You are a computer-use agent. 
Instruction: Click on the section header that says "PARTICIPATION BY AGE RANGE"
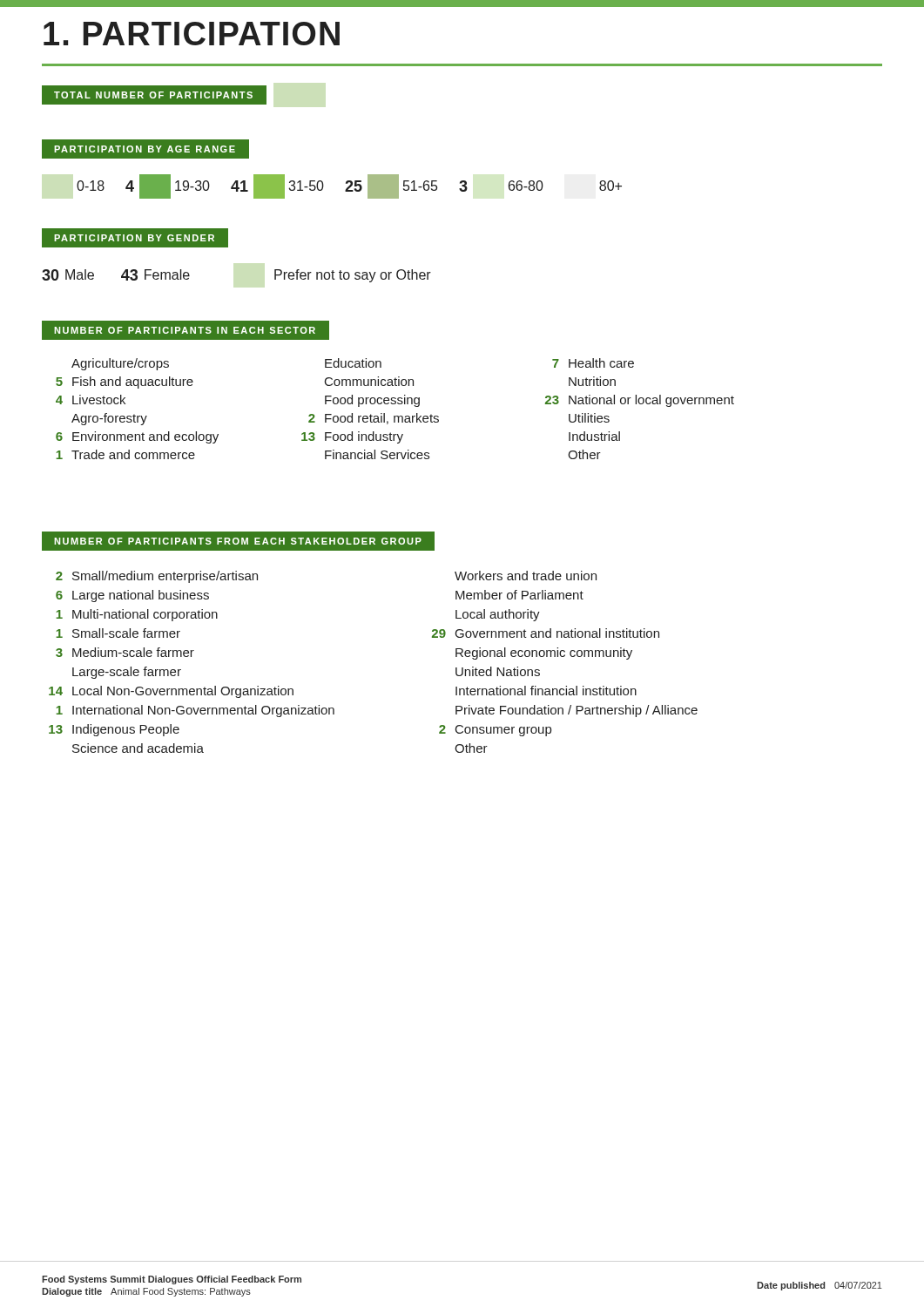coord(145,149)
